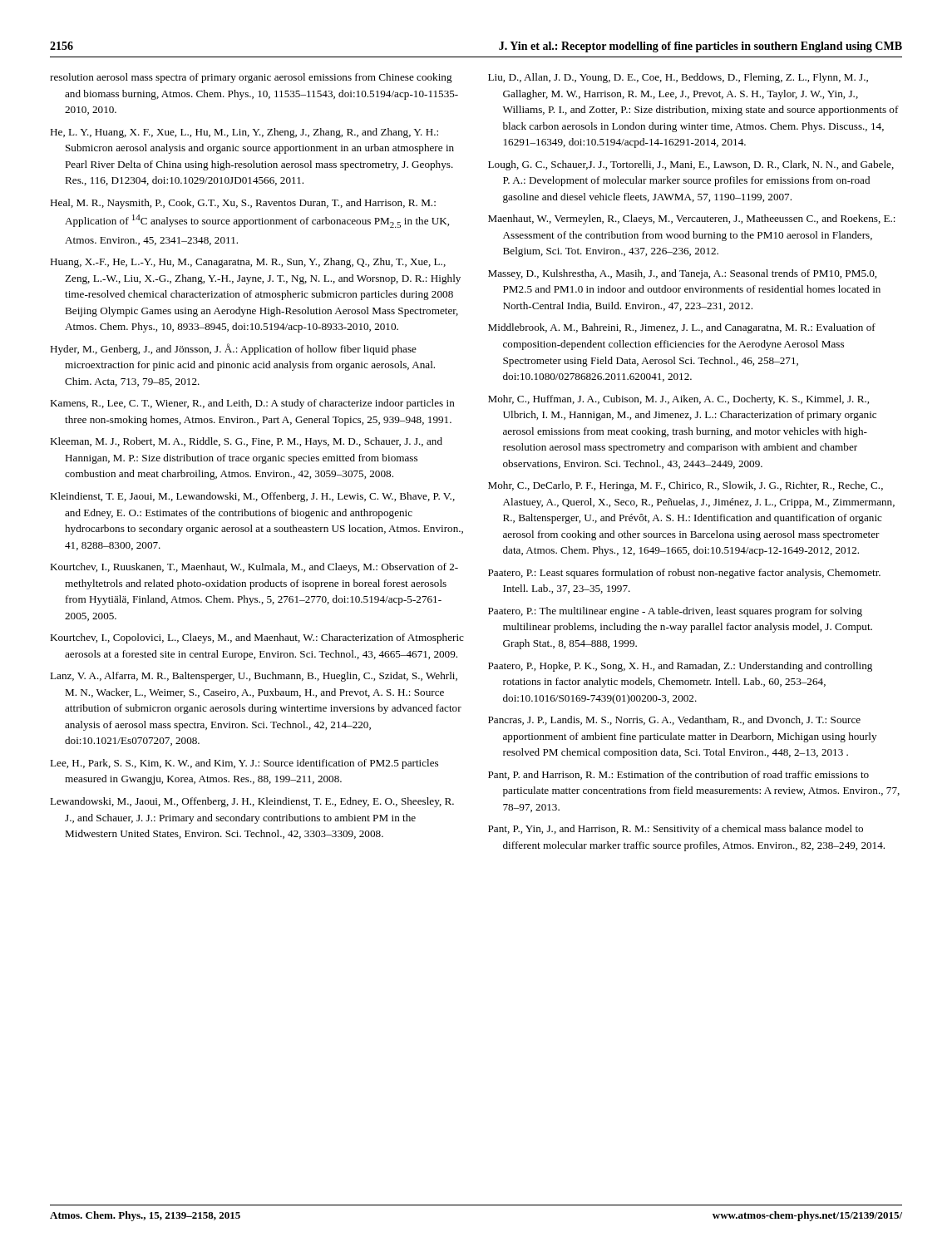Find the list item that reads "Mohr, C., DeCarlo, P. F., Heringa,"
The height and width of the screenshot is (1247, 952).
click(691, 518)
